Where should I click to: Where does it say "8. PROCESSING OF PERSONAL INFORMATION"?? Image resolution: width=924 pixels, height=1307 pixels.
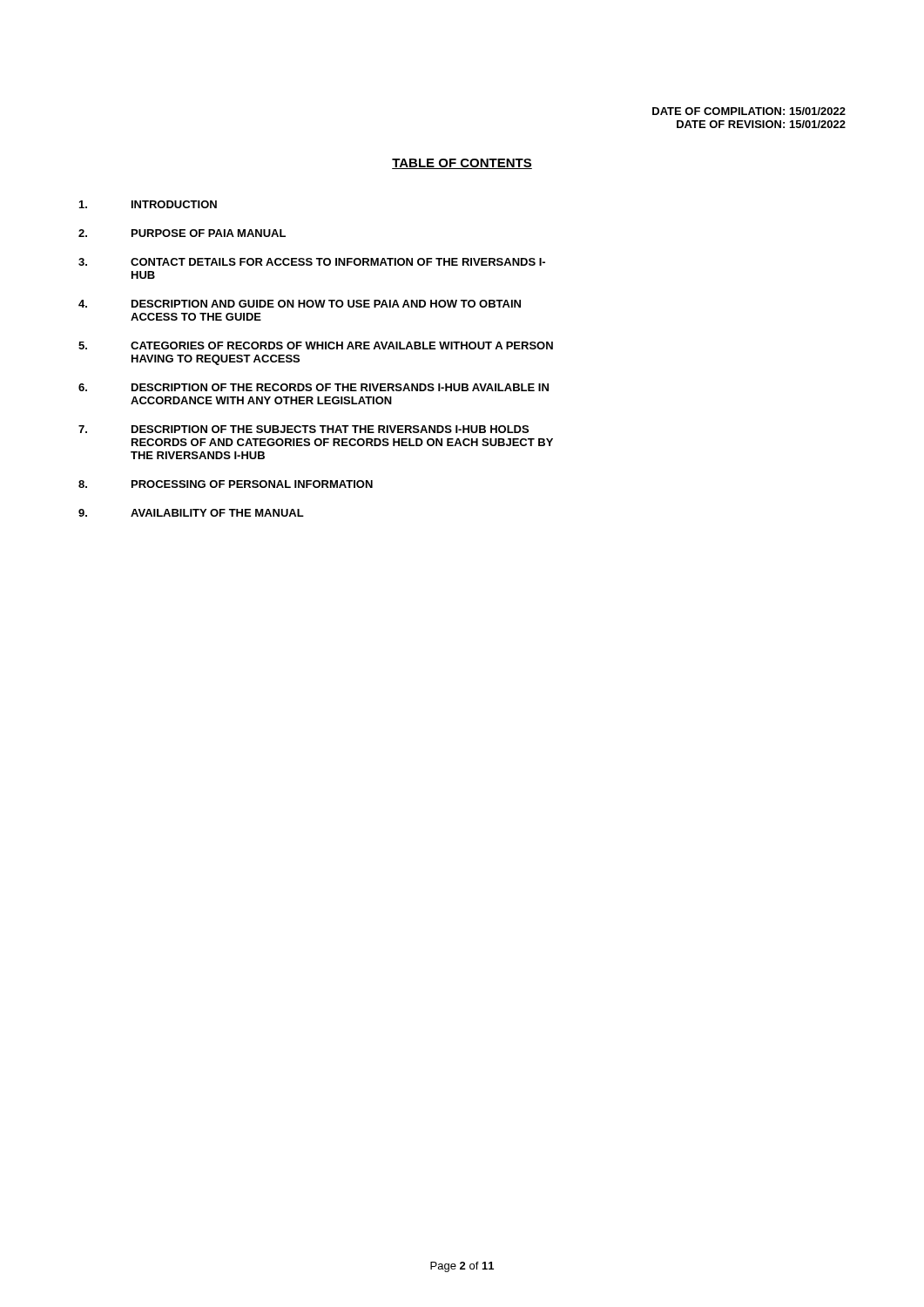tap(226, 484)
